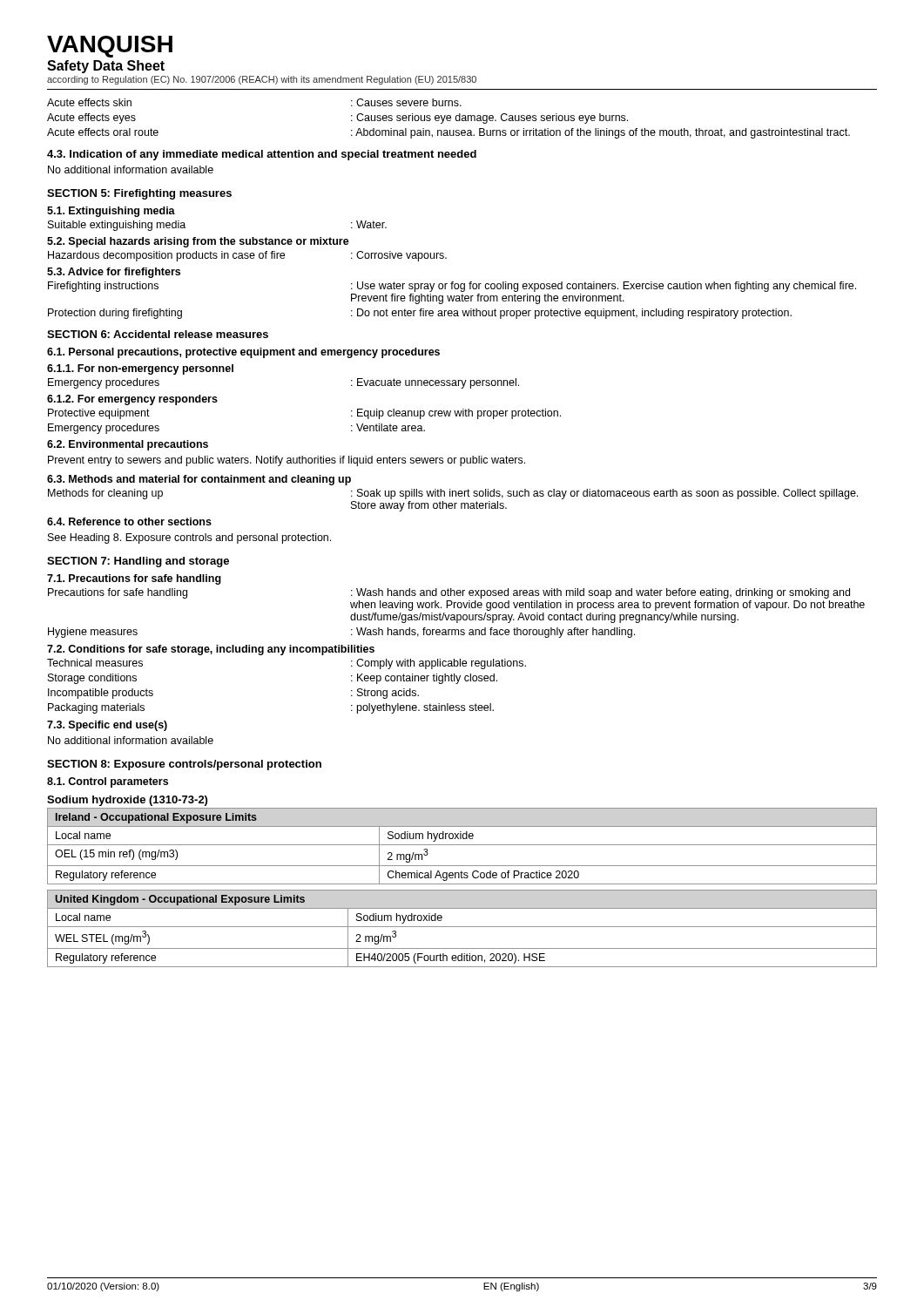
Task: Select the passage starting "5.1. Extinguishing media"
Action: click(111, 211)
